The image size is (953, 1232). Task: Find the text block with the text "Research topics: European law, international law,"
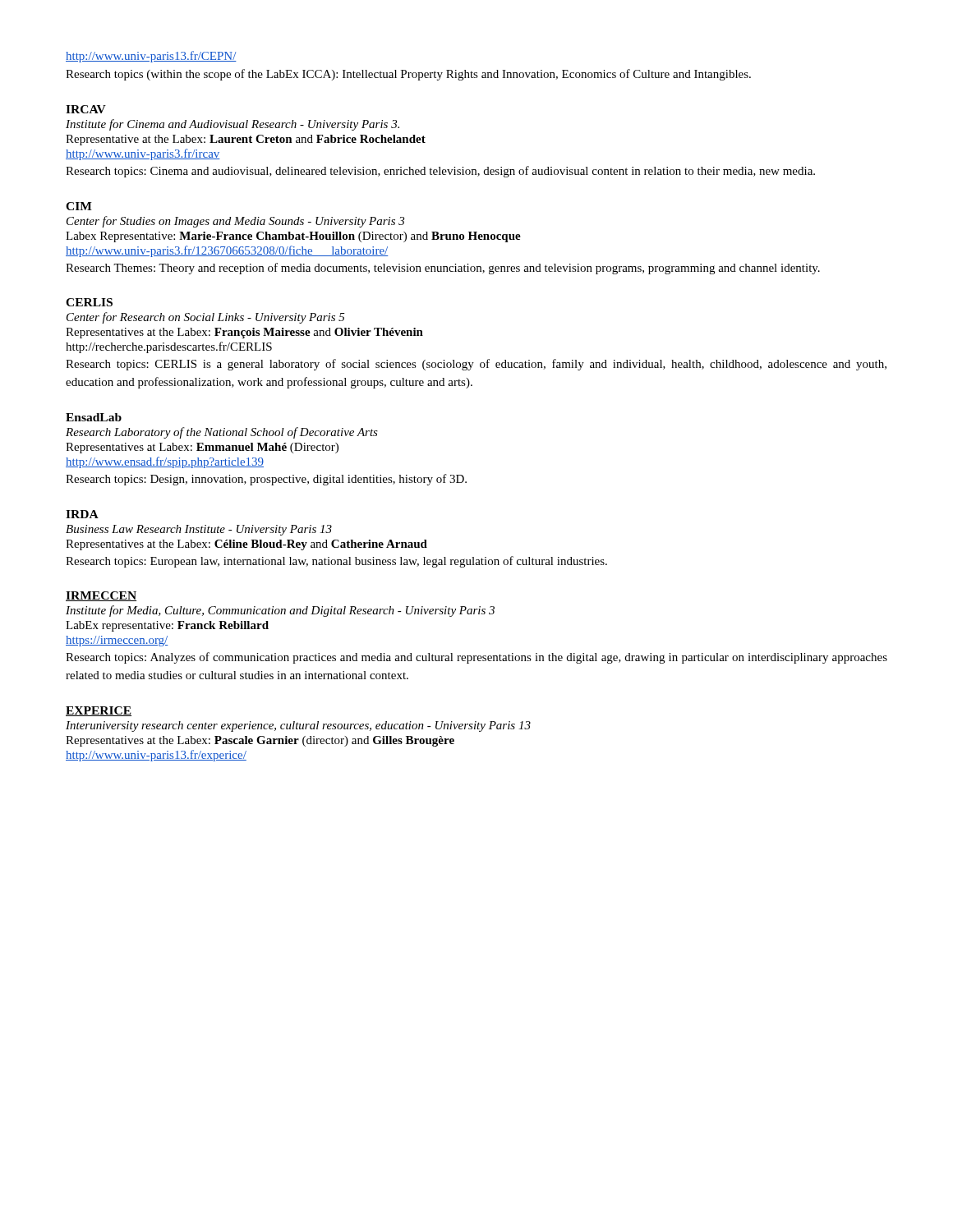point(337,561)
